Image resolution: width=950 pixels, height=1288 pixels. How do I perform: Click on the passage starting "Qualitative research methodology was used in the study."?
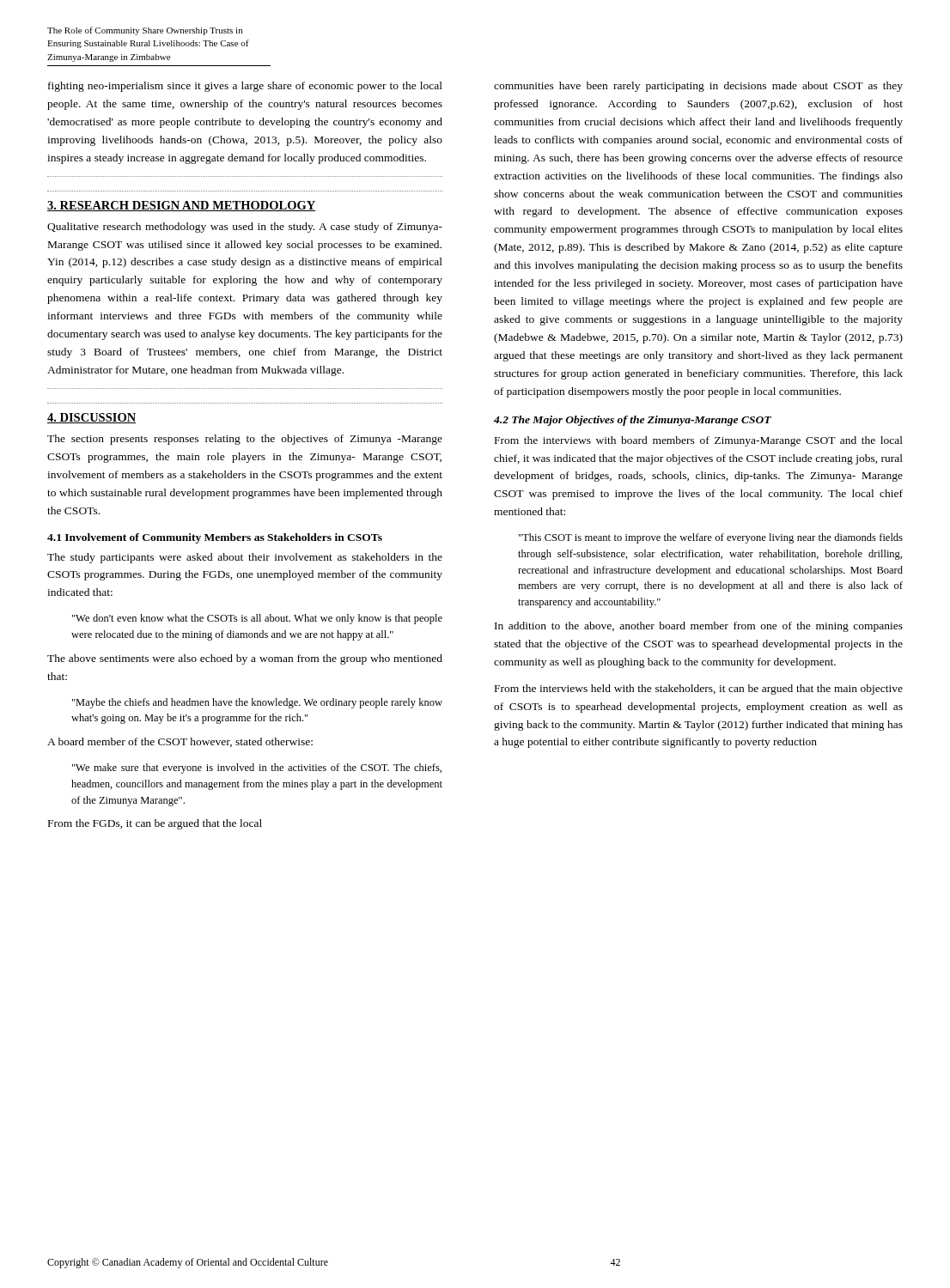click(x=245, y=298)
